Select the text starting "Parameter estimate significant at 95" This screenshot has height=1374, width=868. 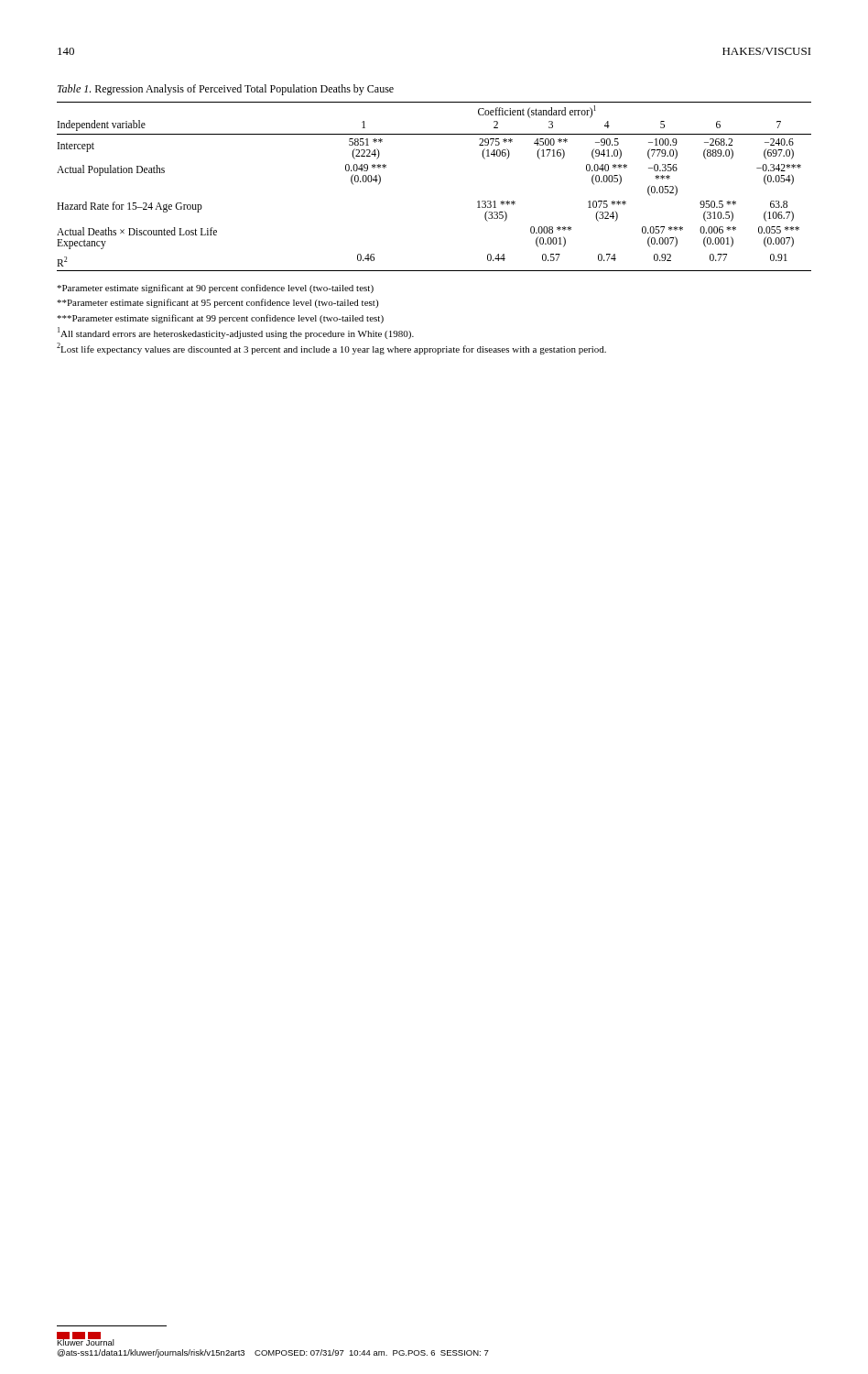click(x=218, y=302)
